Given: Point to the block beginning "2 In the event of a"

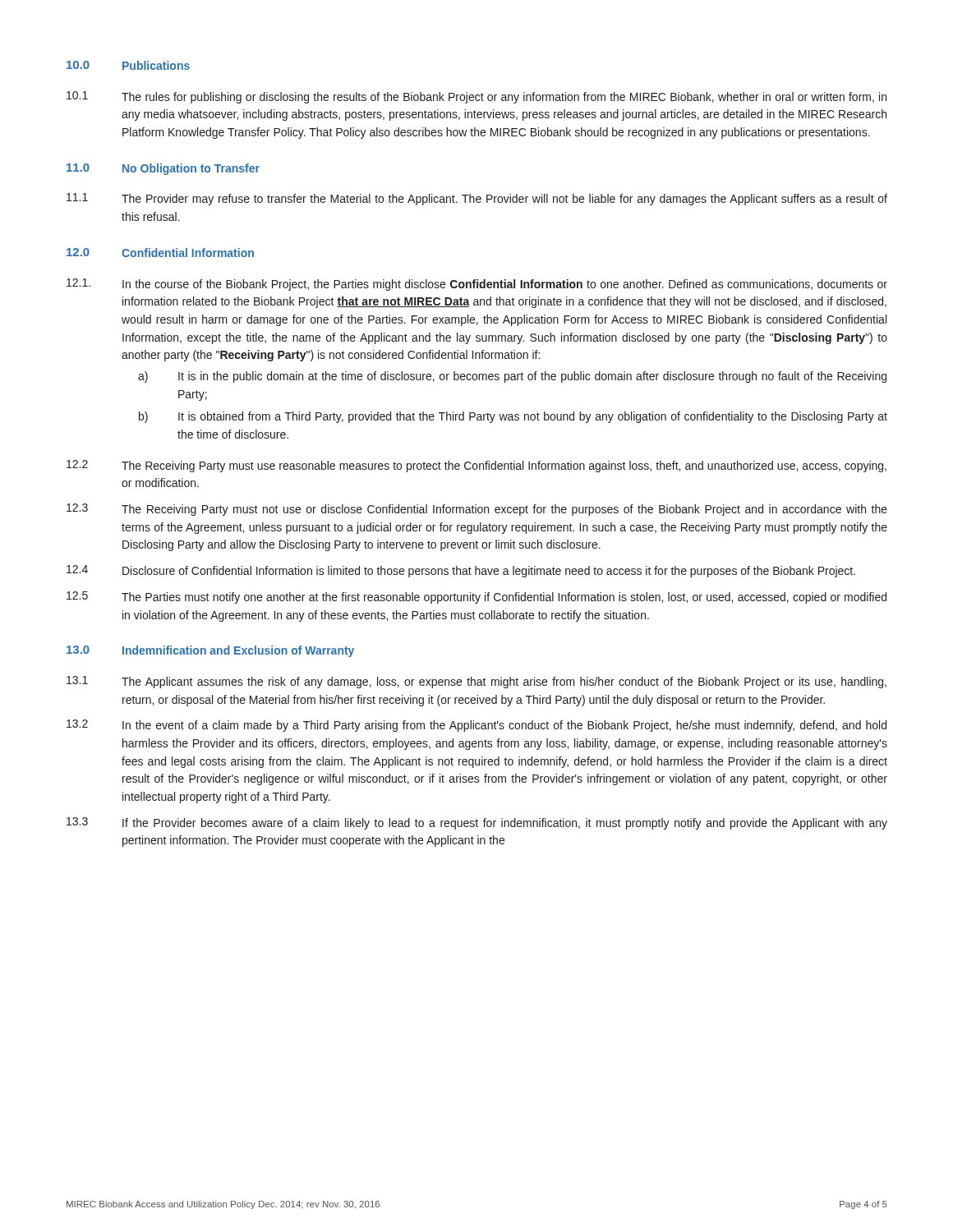Looking at the screenshot, I should [476, 762].
